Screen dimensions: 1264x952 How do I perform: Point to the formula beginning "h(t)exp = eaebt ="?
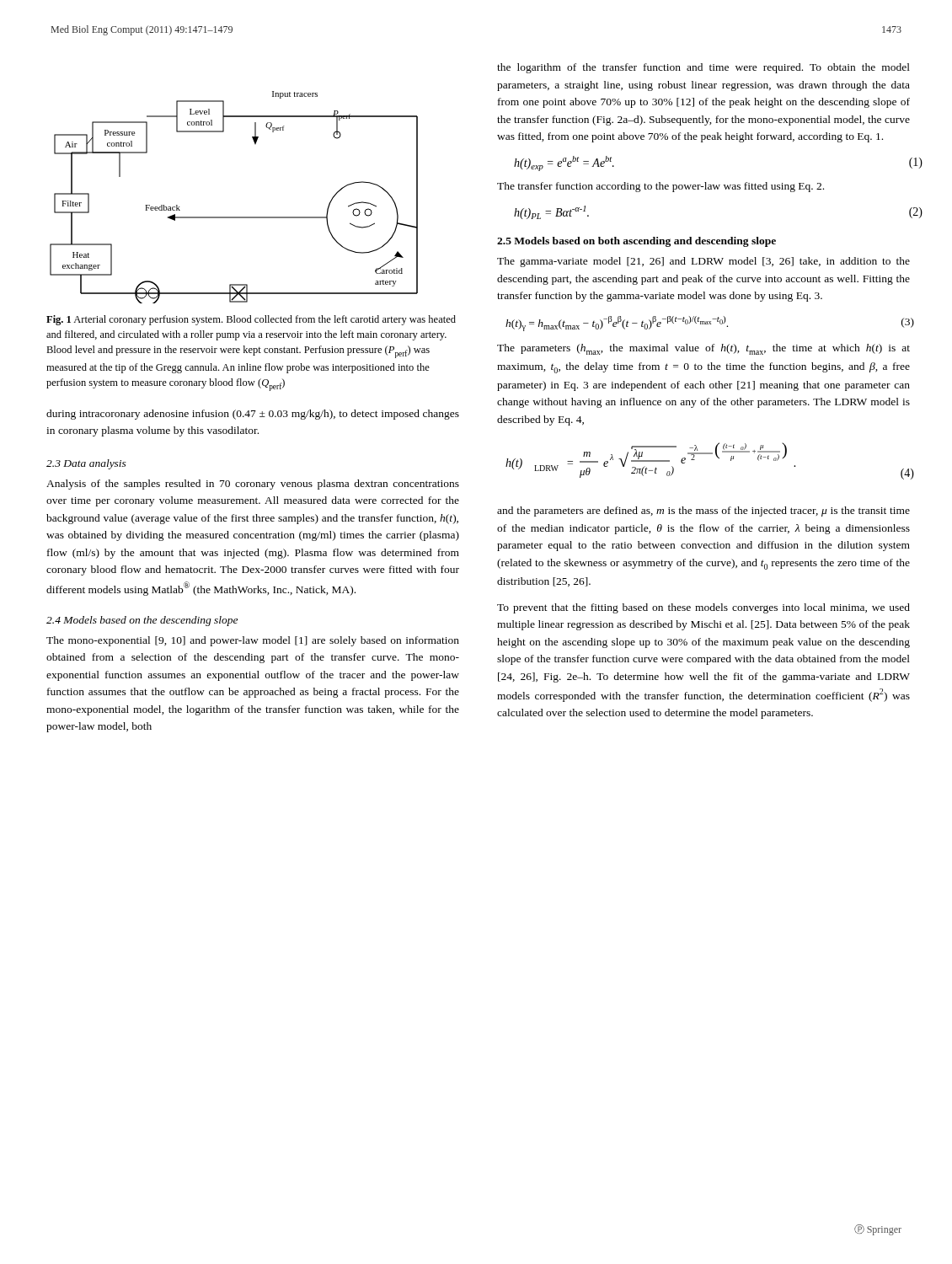pos(571,163)
